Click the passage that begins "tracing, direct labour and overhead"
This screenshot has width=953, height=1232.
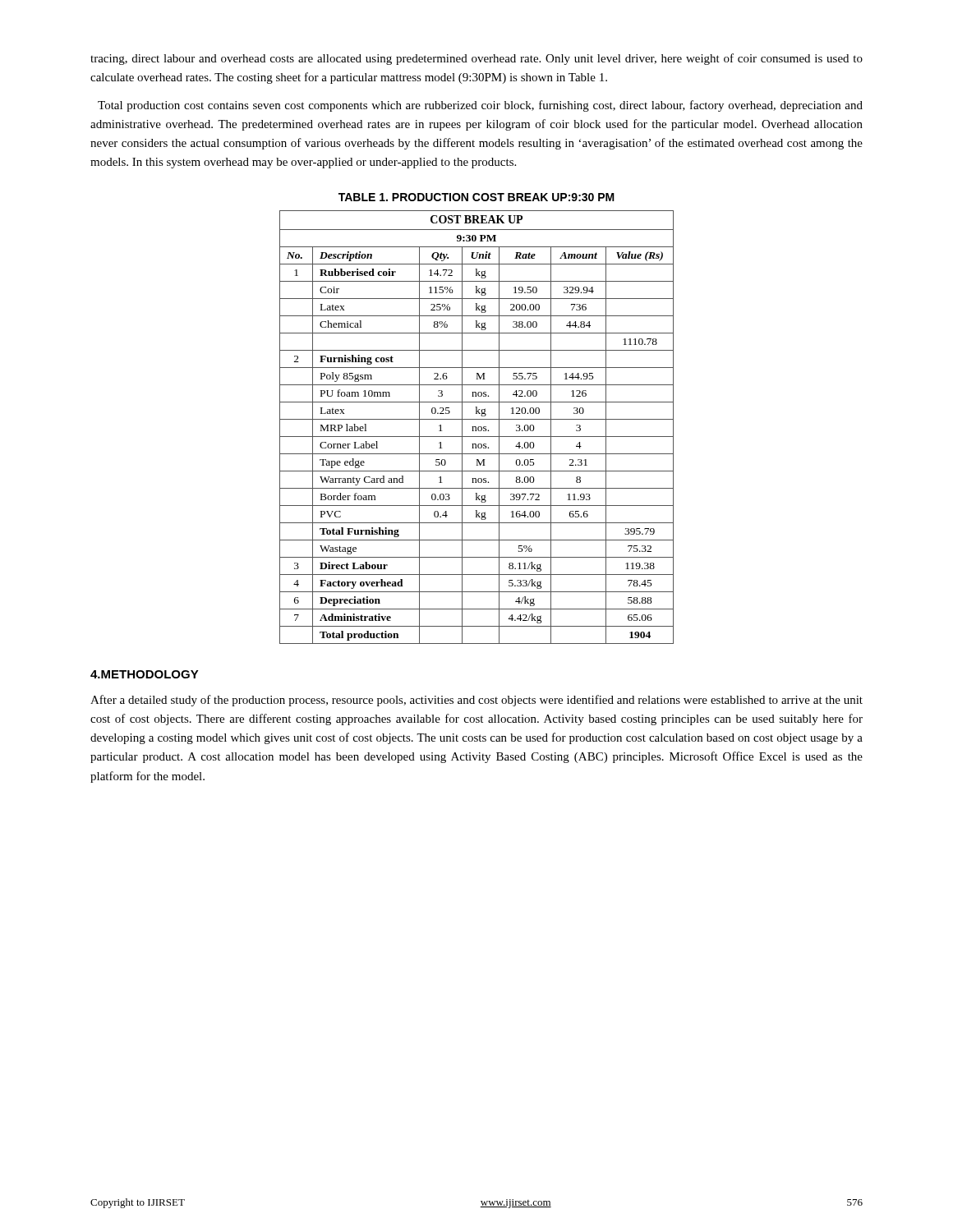[x=476, y=68]
